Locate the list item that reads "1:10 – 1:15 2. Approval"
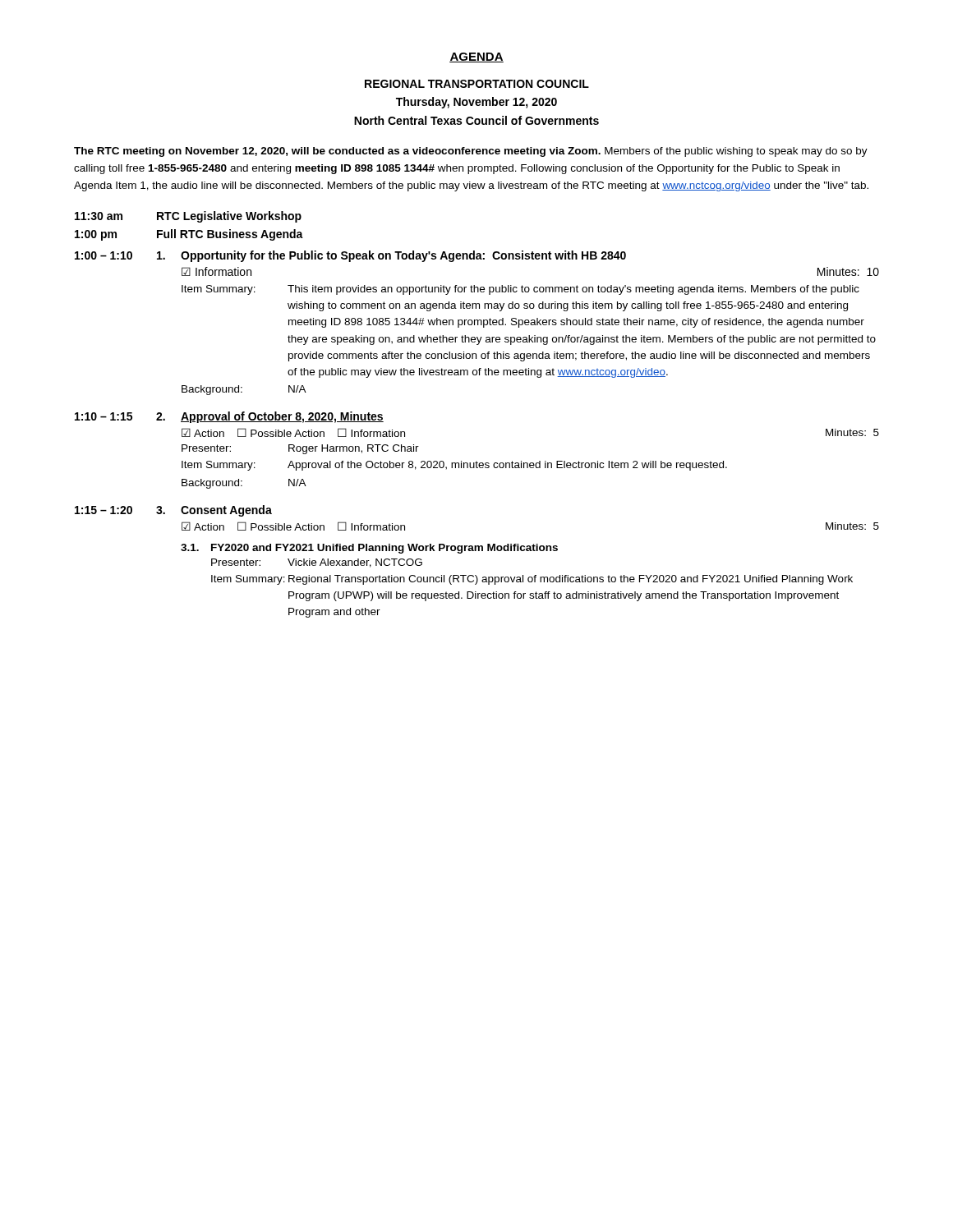This screenshot has width=953, height=1232. pos(476,449)
